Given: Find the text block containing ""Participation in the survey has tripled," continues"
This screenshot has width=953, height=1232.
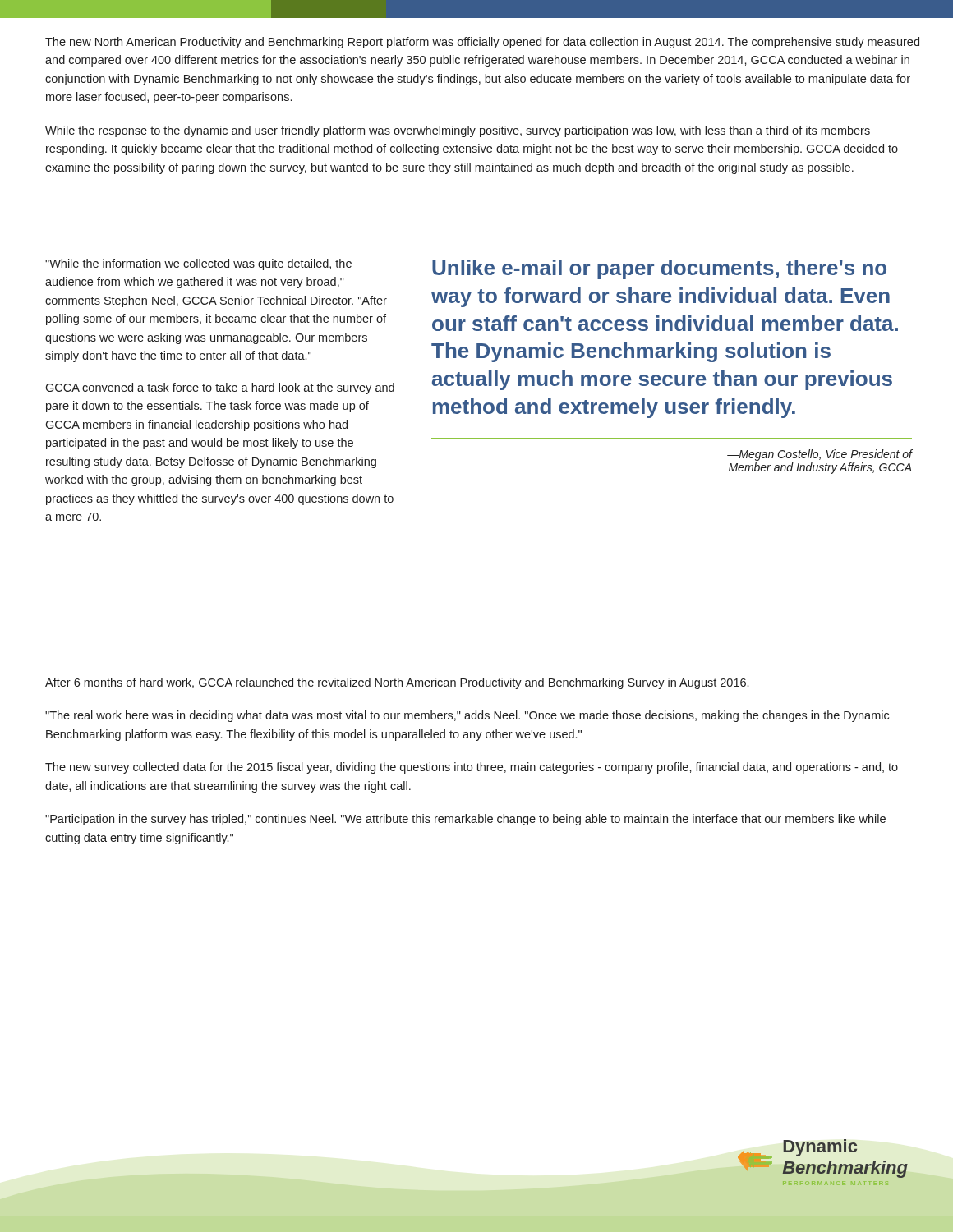Looking at the screenshot, I should 466,828.
